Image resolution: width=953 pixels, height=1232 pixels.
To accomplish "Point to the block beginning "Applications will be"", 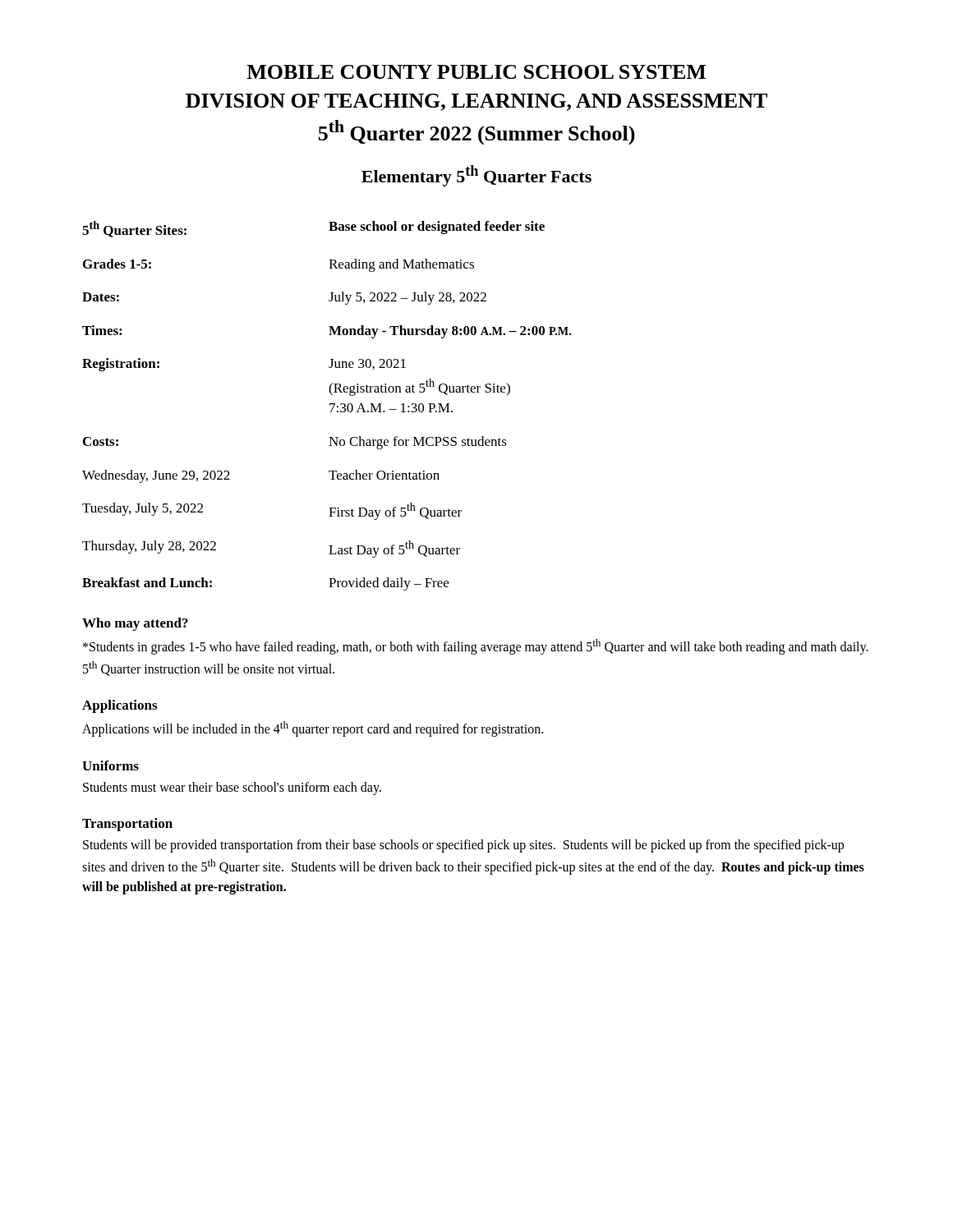I will click(x=313, y=728).
